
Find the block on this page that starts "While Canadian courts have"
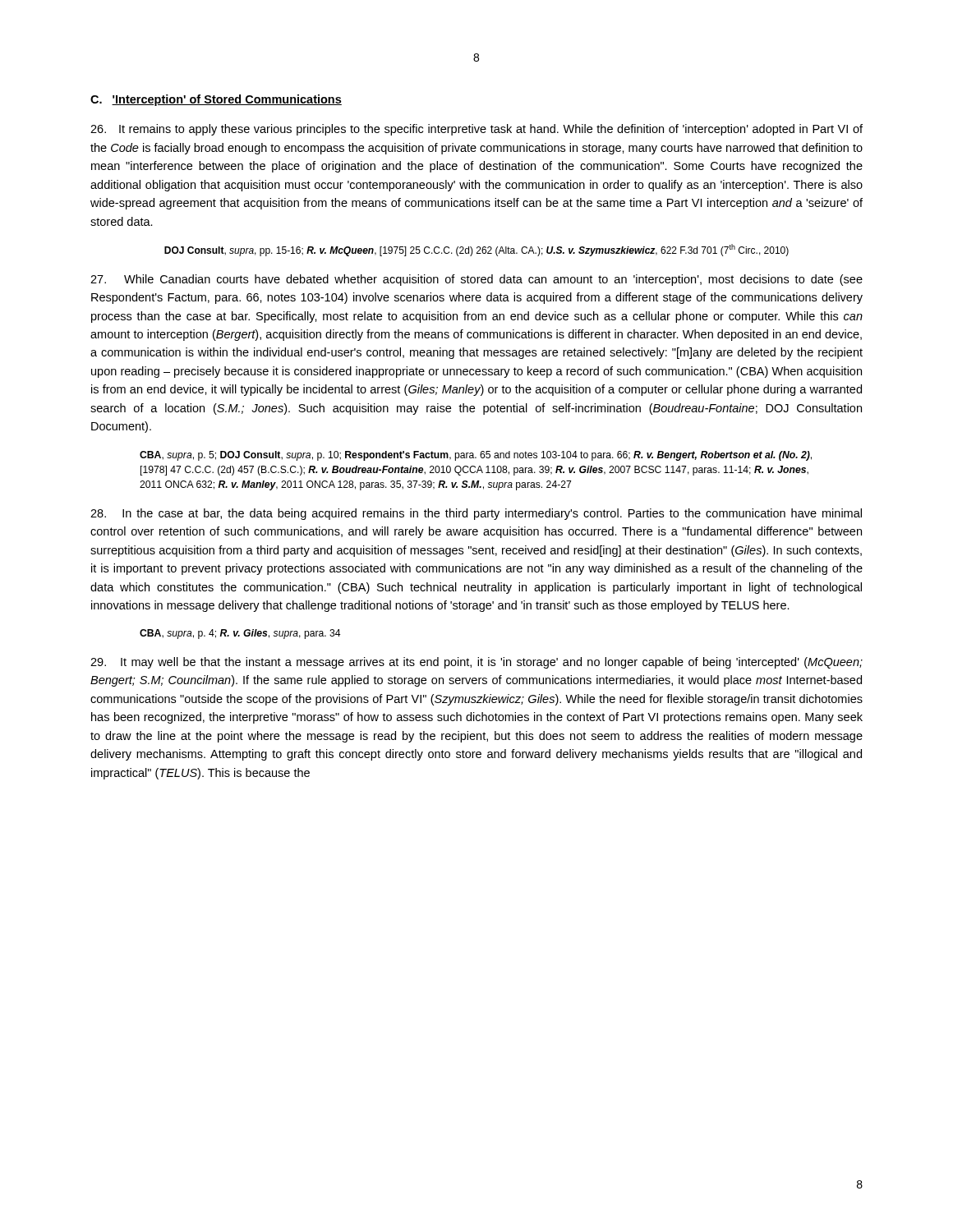pyautogui.click(x=476, y=353)
